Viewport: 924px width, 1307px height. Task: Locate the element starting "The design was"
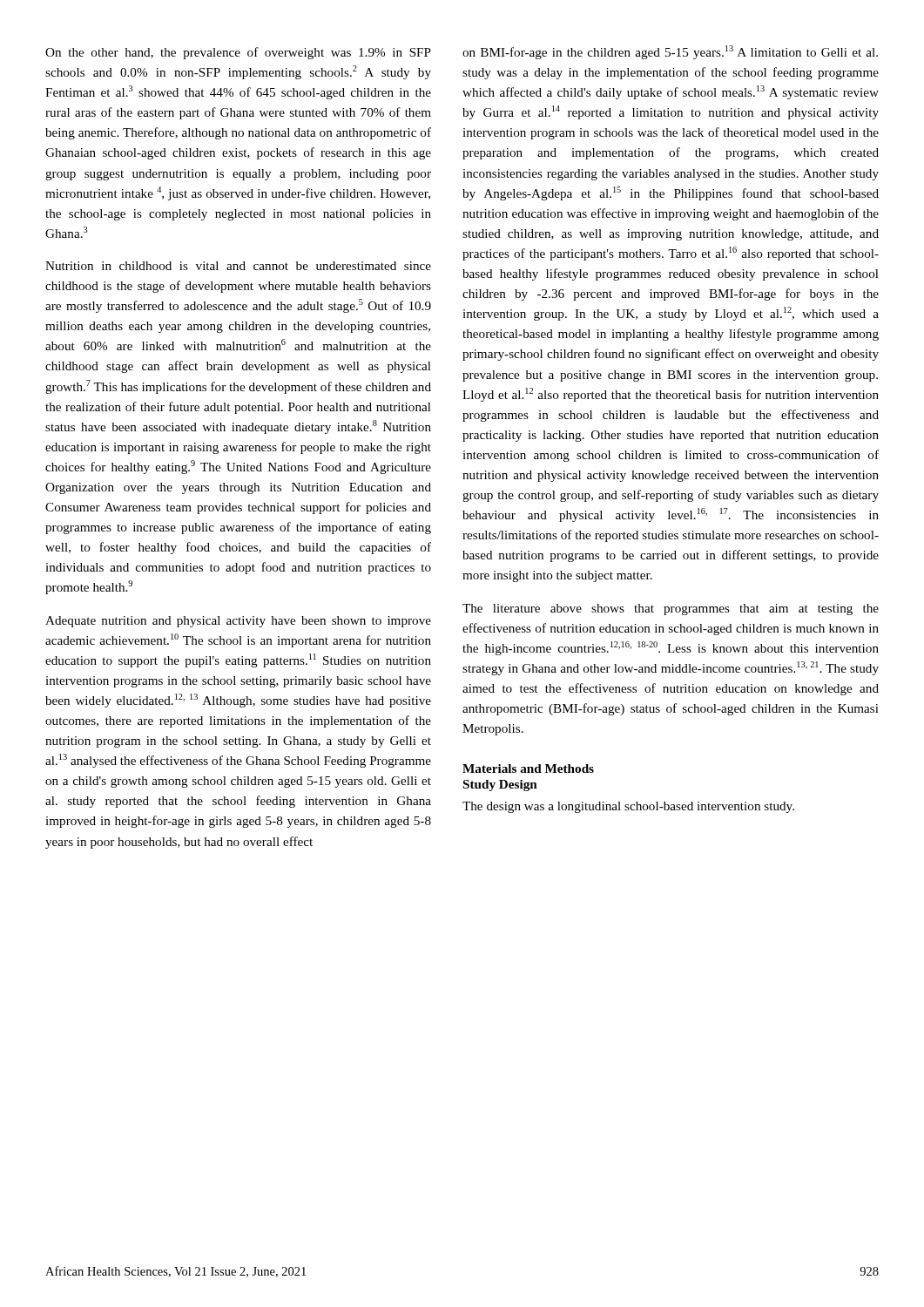pos(629,806)
